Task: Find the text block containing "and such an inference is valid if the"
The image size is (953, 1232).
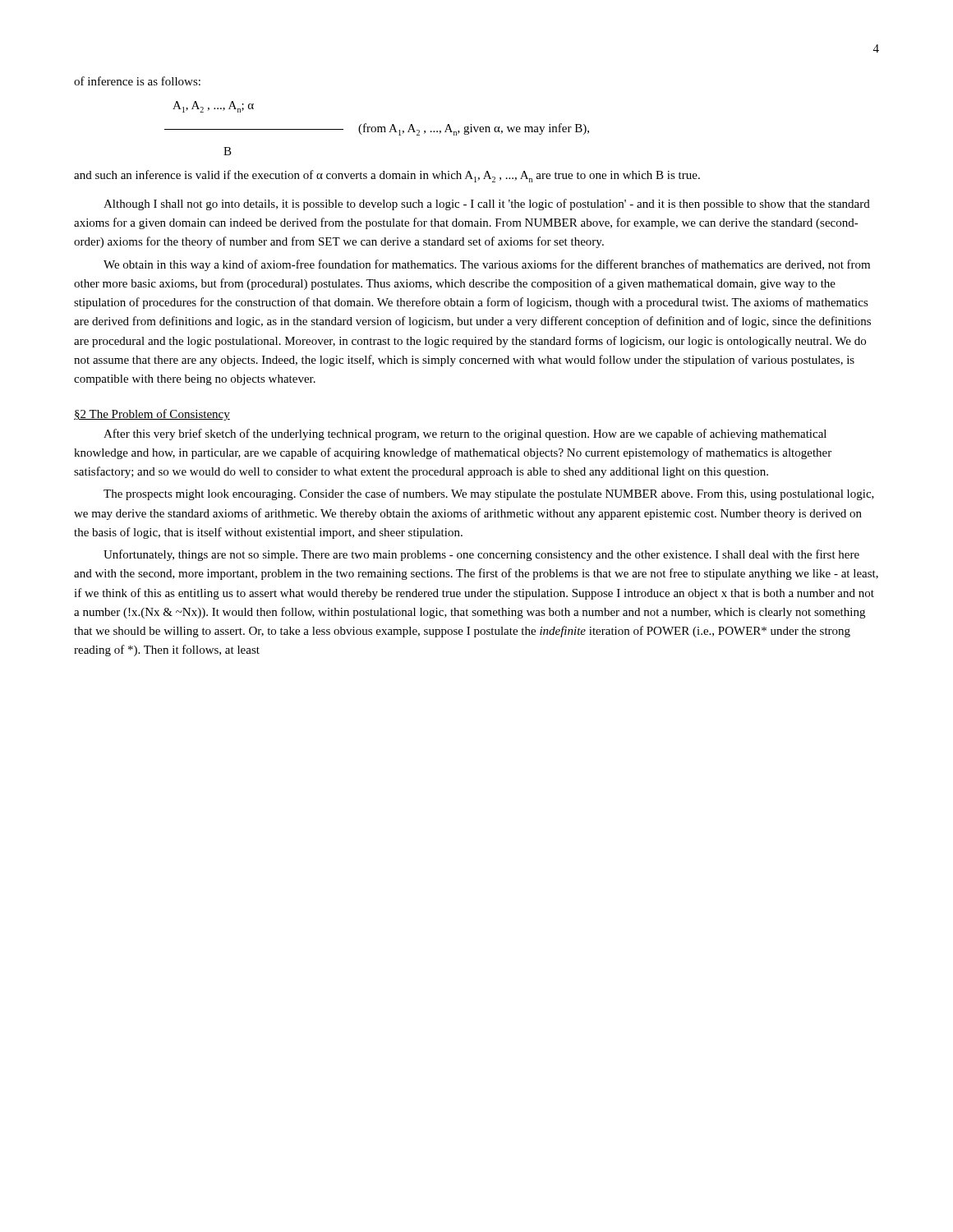Action: pyautogui.click(x=387, y=176)
